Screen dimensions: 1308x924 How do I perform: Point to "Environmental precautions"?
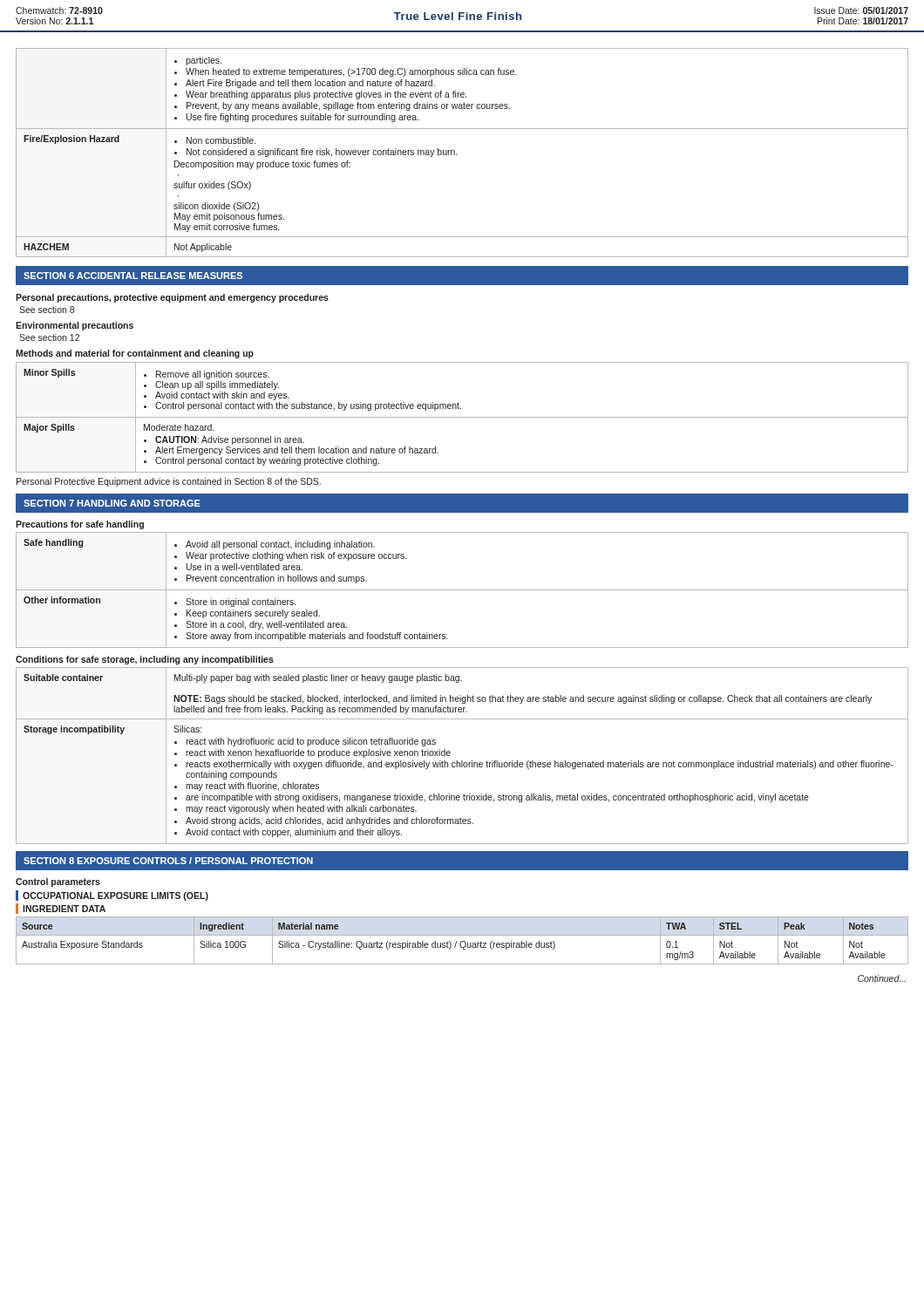pos(75,325)
